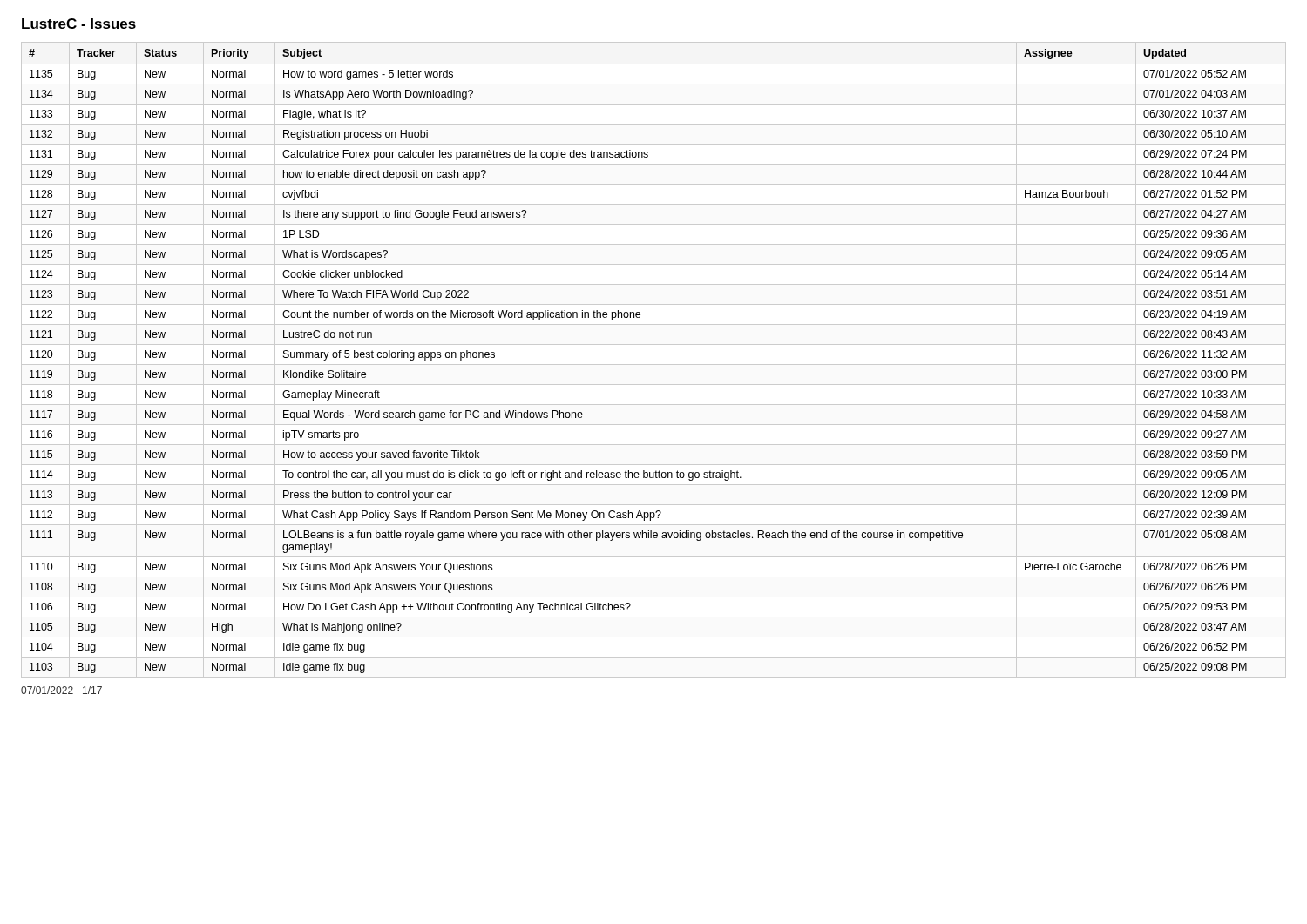Locate the table with the text "06/25/2022 09:08 PM"
Viewport: 1307px width, 924px height.
pyautogui.click(x=654, y=360)
